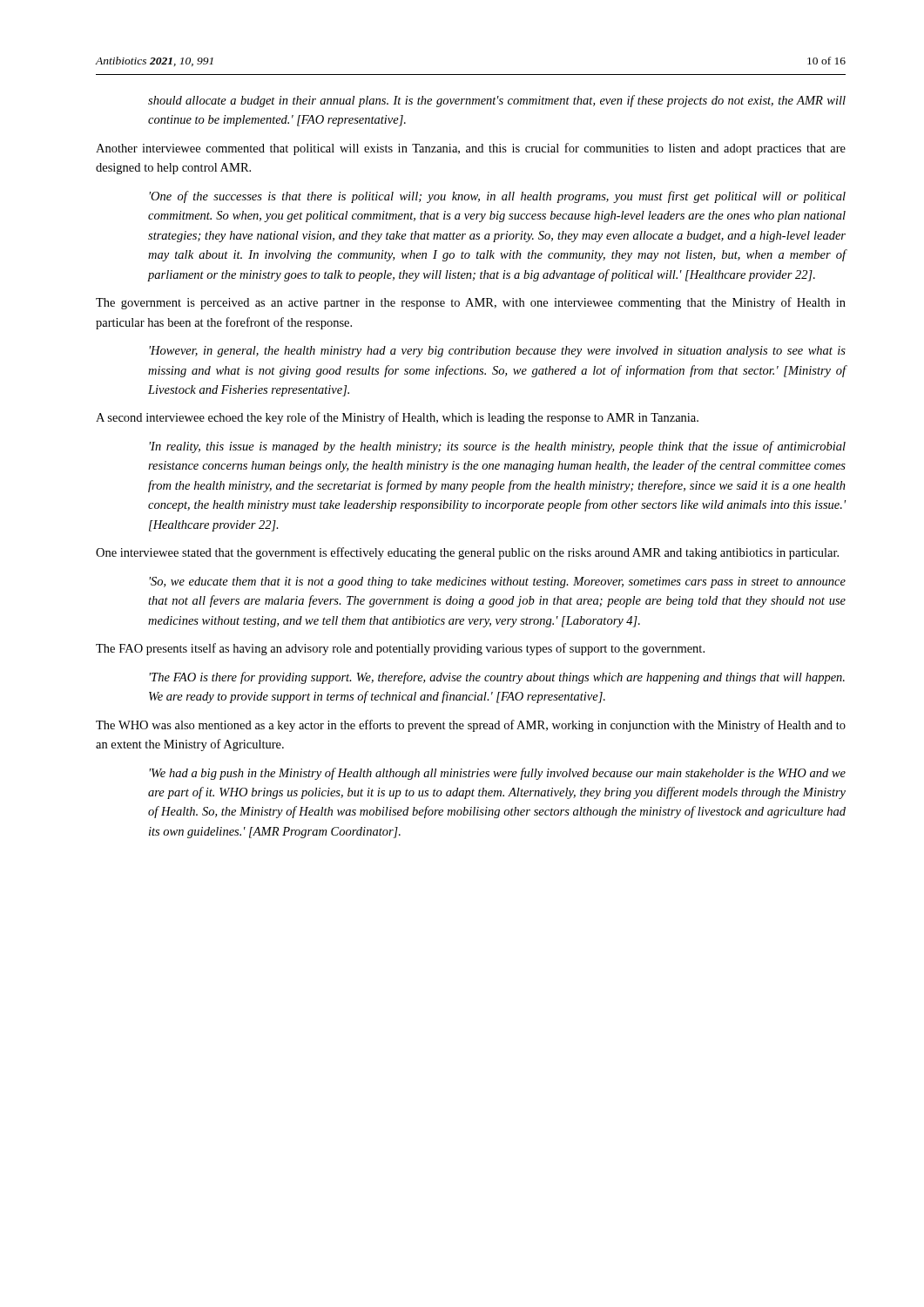Point to the block starting "'We had a big push in"
This screenshot has width=924, height=1307.
[x=497, y=802]
